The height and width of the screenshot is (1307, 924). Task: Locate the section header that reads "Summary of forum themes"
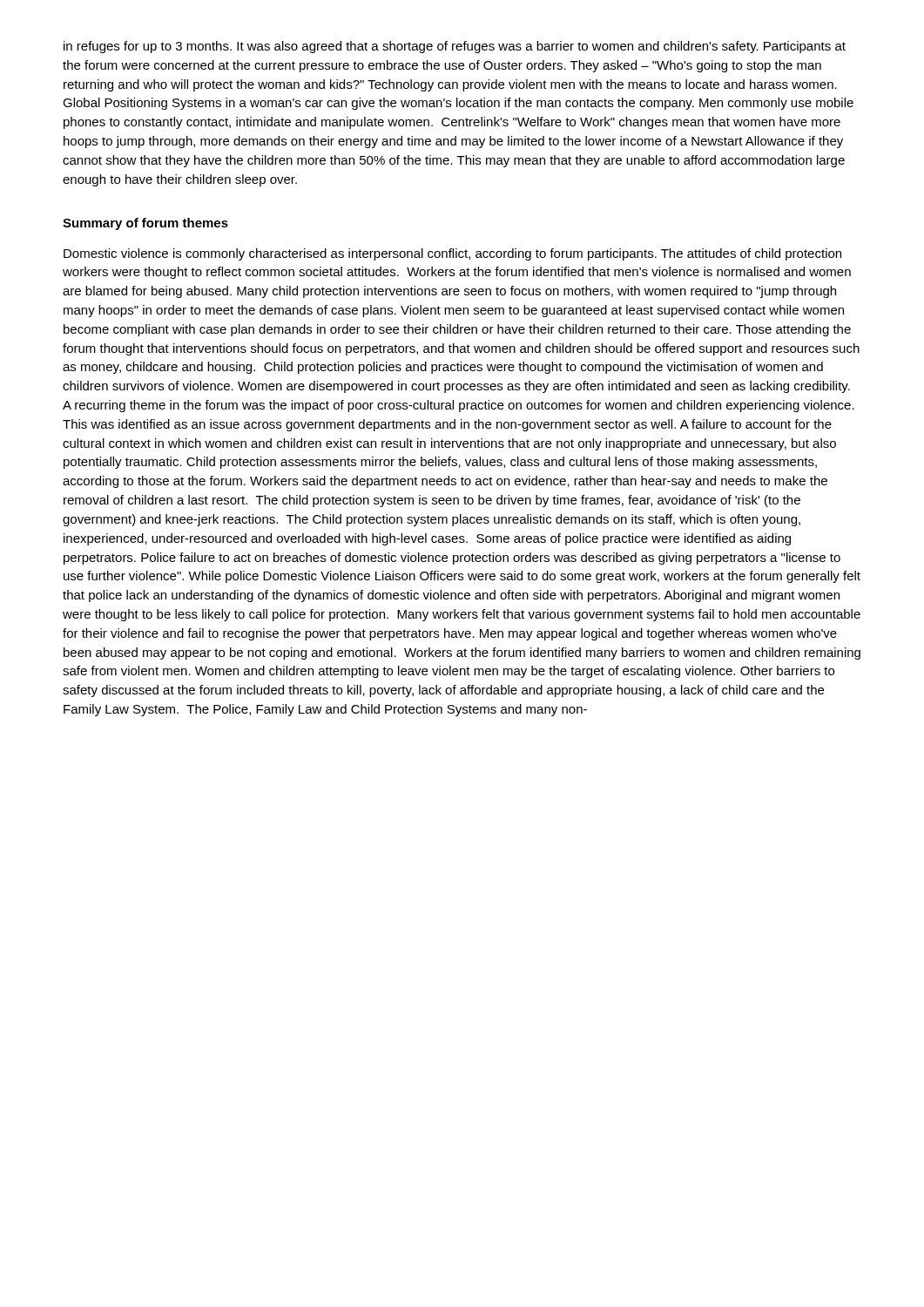coord(145,222)
